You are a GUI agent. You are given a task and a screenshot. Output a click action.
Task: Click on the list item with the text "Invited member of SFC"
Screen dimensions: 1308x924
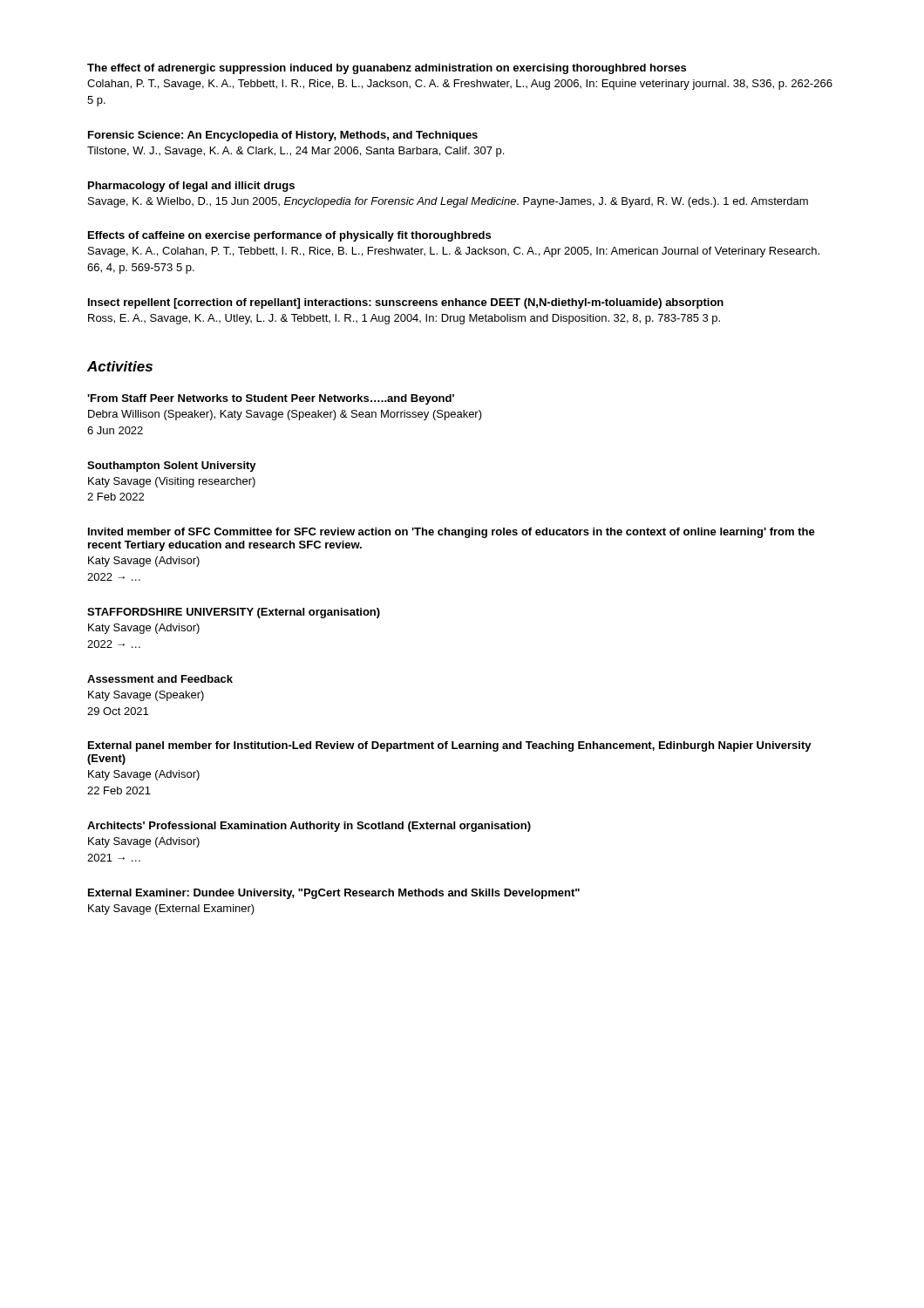(452, 533)
